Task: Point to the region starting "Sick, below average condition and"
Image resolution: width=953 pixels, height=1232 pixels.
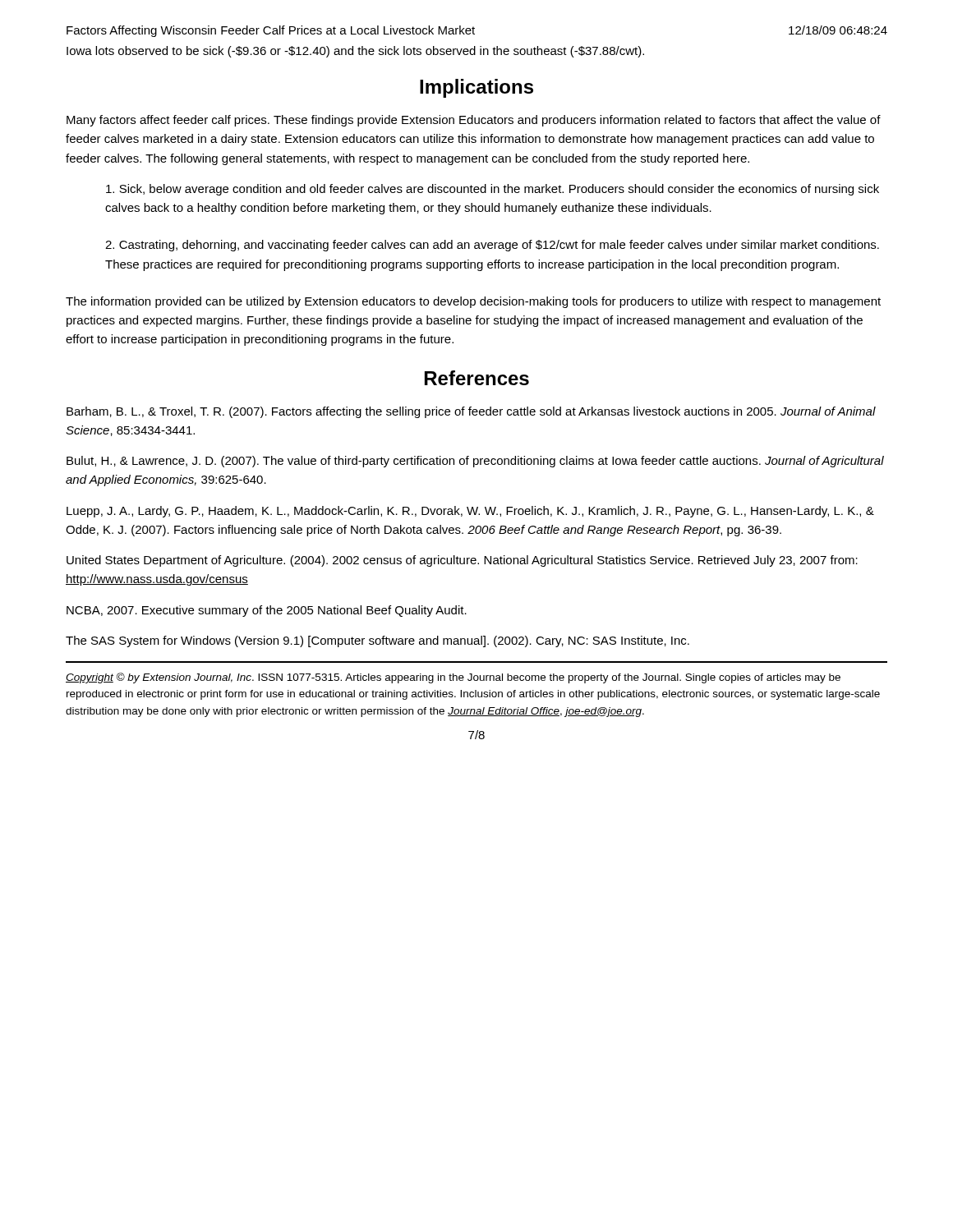Action: [492, 198]
